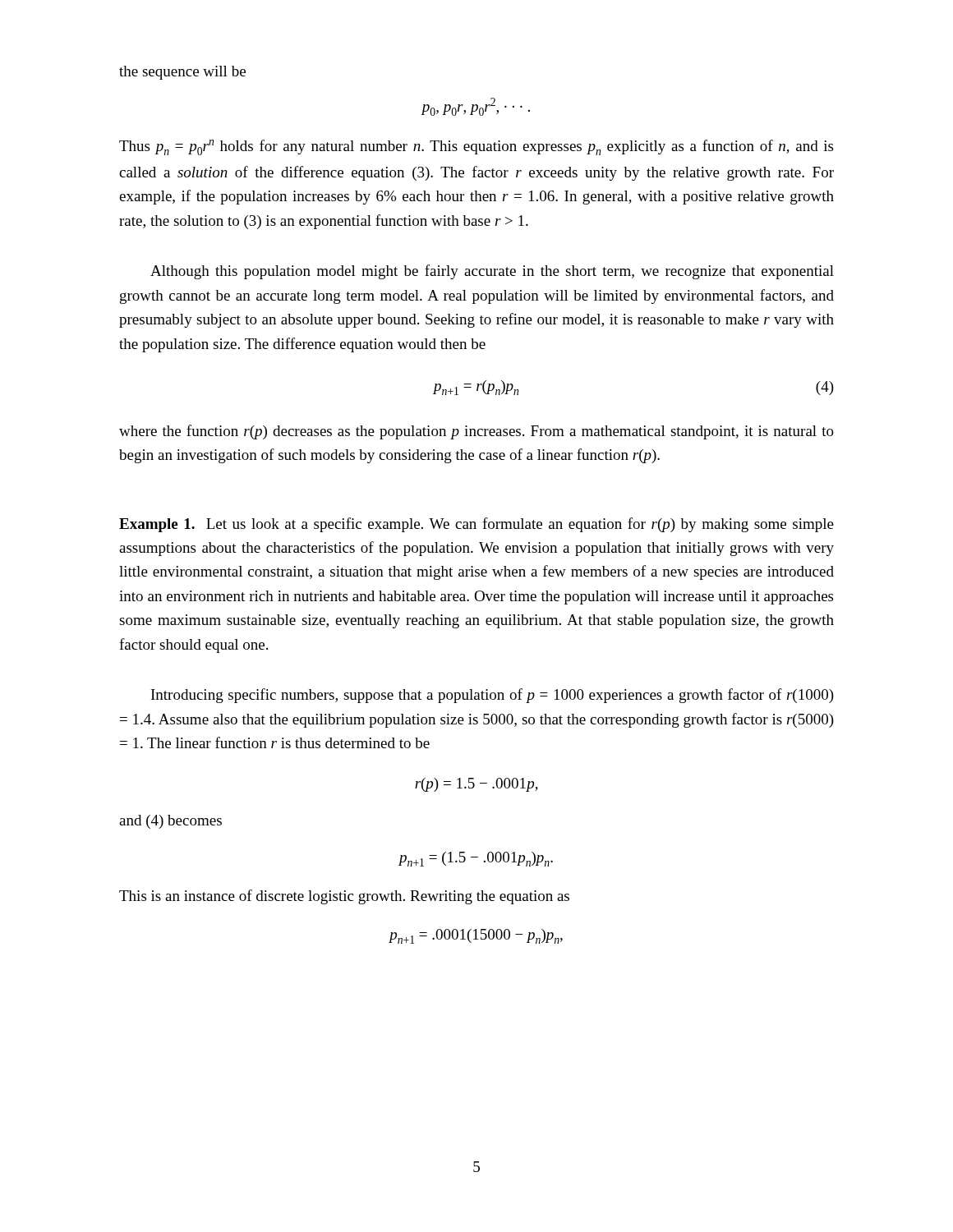
Task: Point to the block starting "Introducing specific numbers, suppose"
Action: [476, 719]
